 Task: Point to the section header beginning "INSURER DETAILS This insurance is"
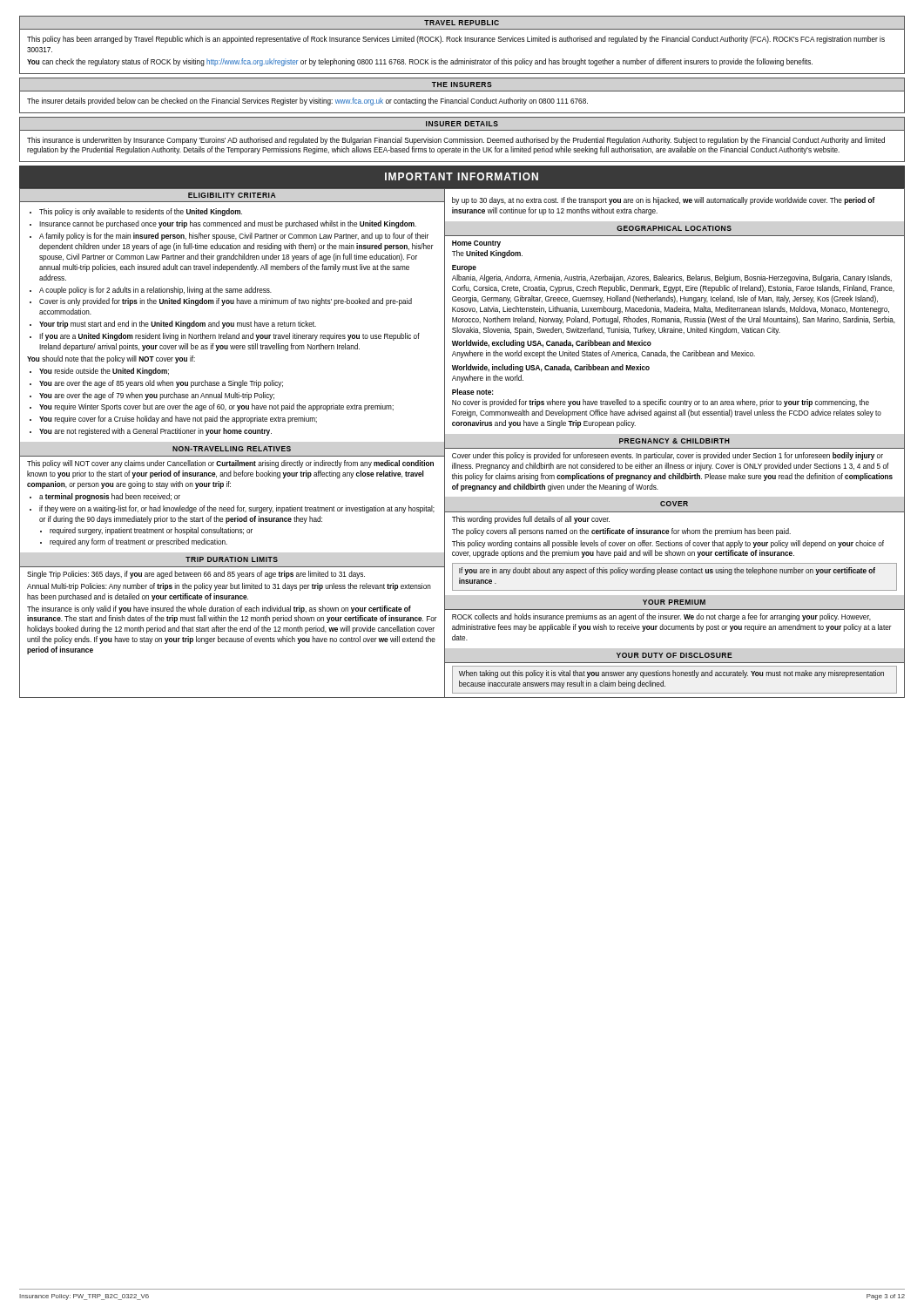coord(462,139)
